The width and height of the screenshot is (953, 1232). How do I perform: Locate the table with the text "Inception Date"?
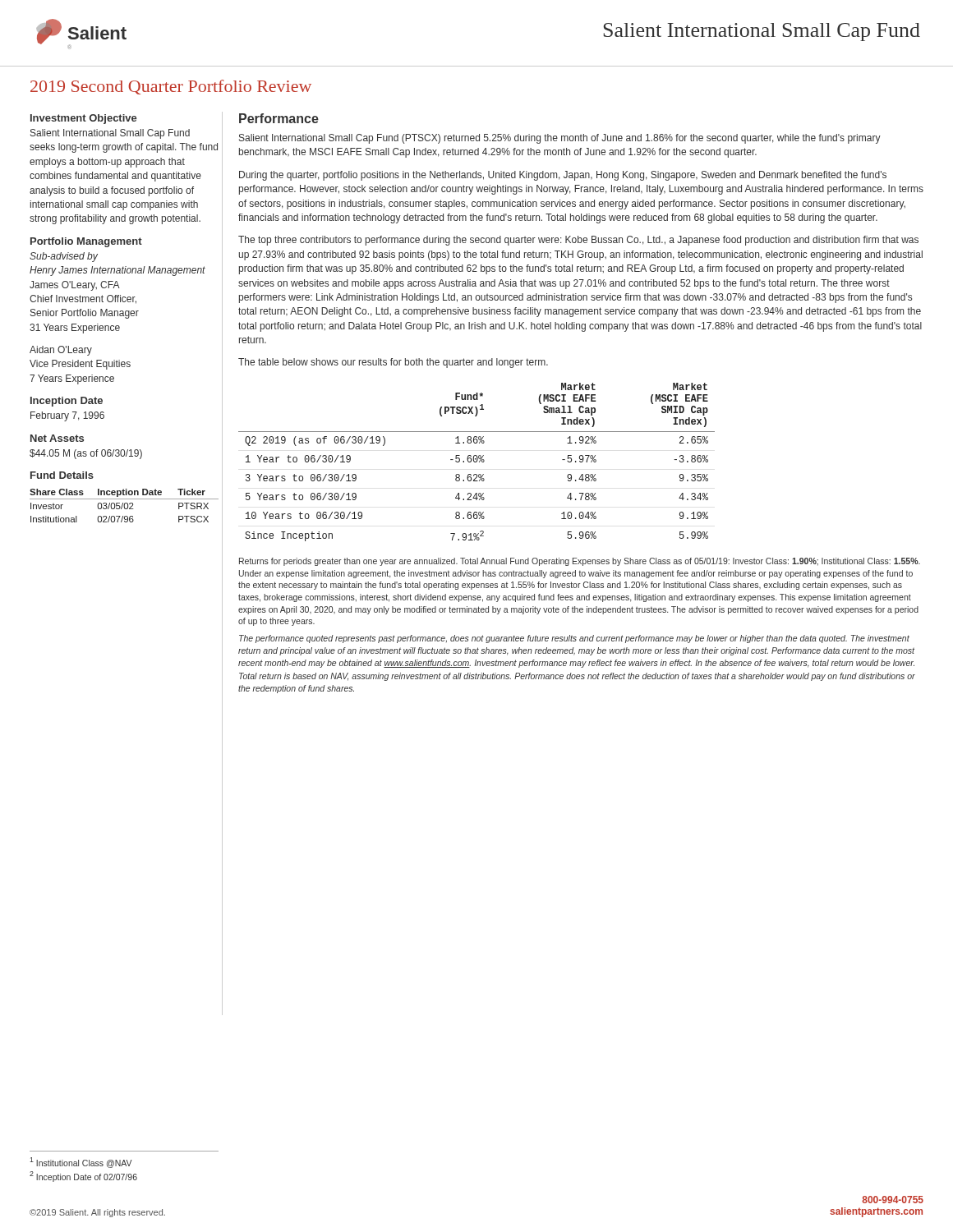[124, 506]
